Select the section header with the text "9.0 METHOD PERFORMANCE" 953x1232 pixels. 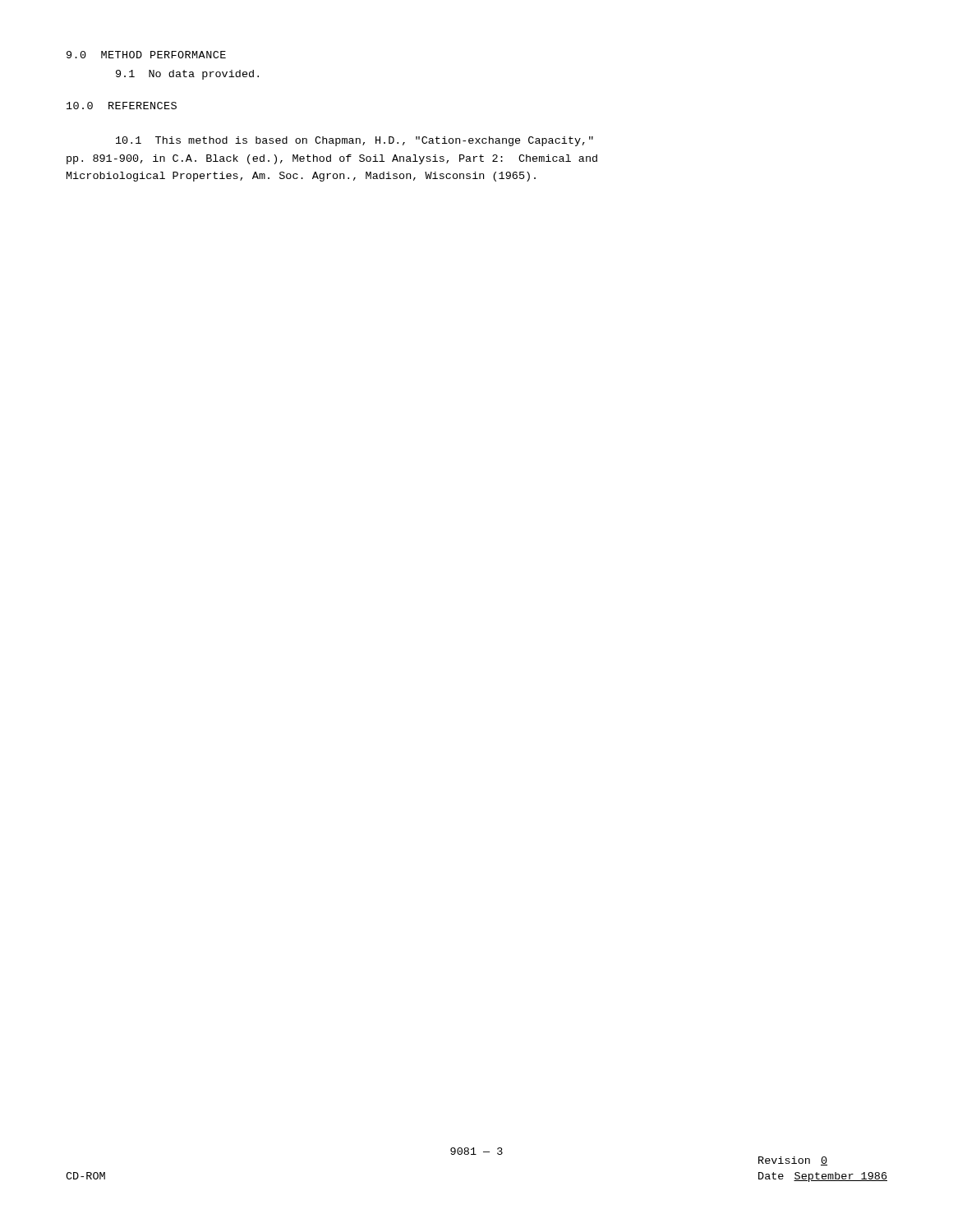[x=146, y=55]
